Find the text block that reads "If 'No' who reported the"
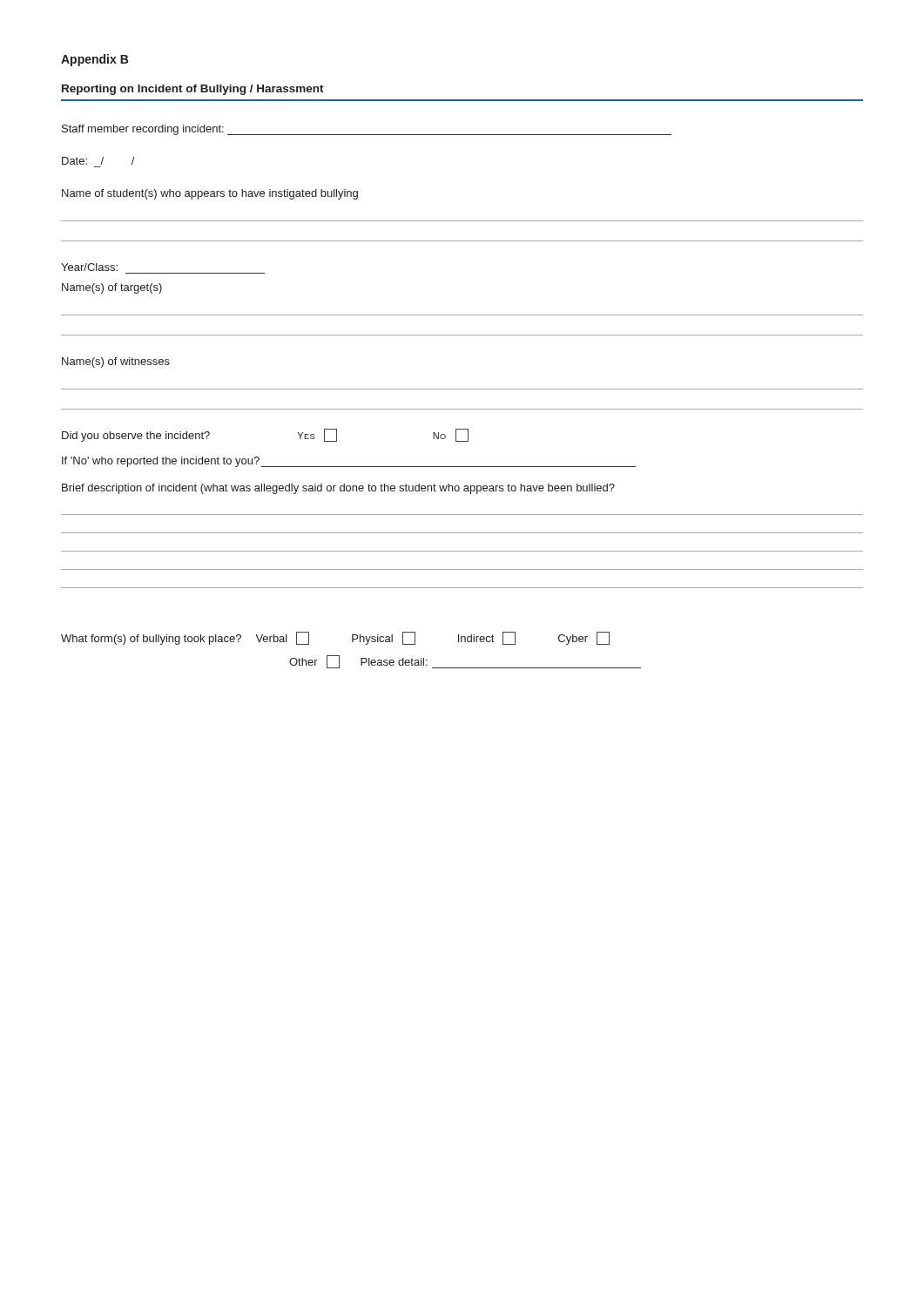 click(348, 460)
